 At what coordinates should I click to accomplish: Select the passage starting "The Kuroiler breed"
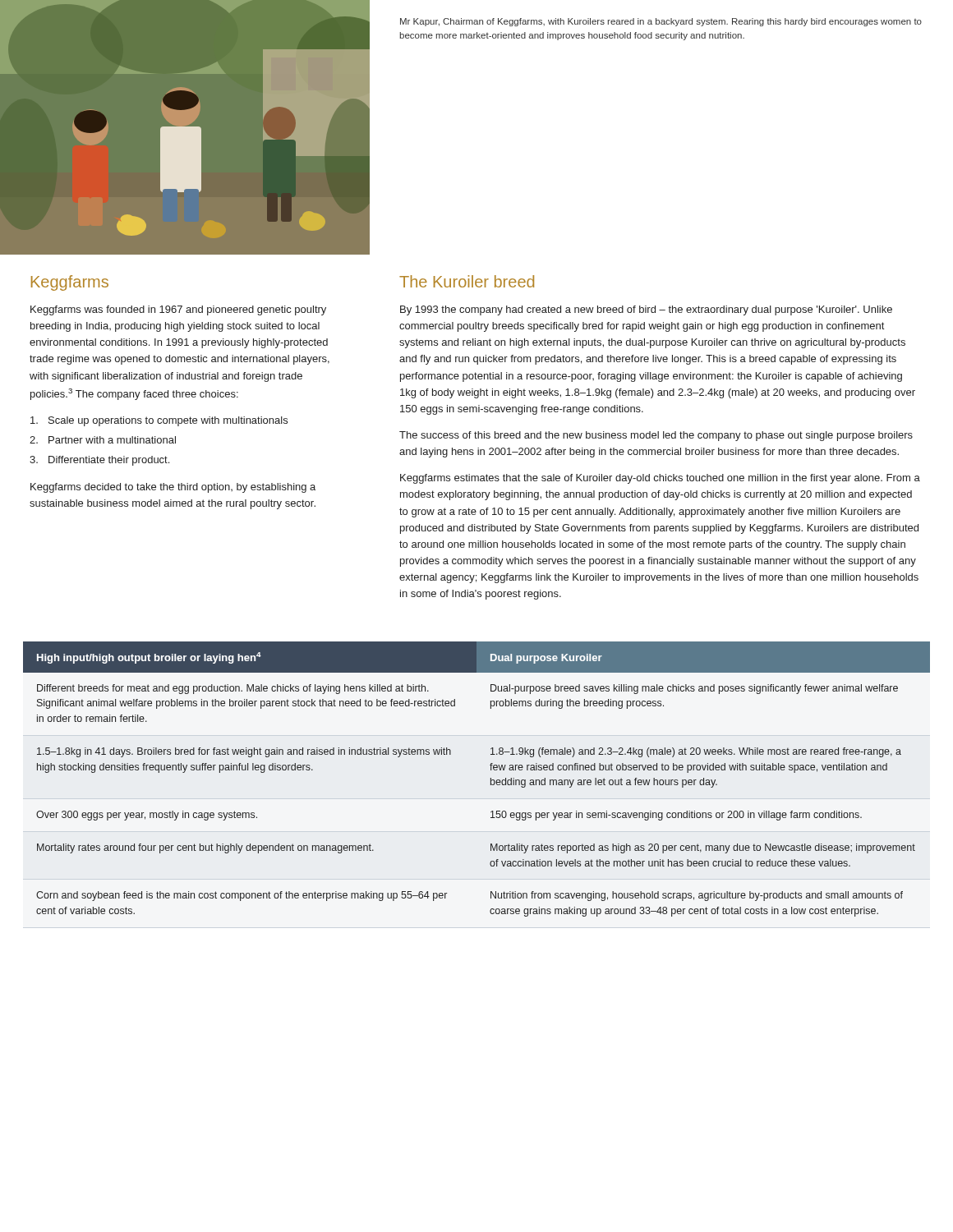pos(467,281)
